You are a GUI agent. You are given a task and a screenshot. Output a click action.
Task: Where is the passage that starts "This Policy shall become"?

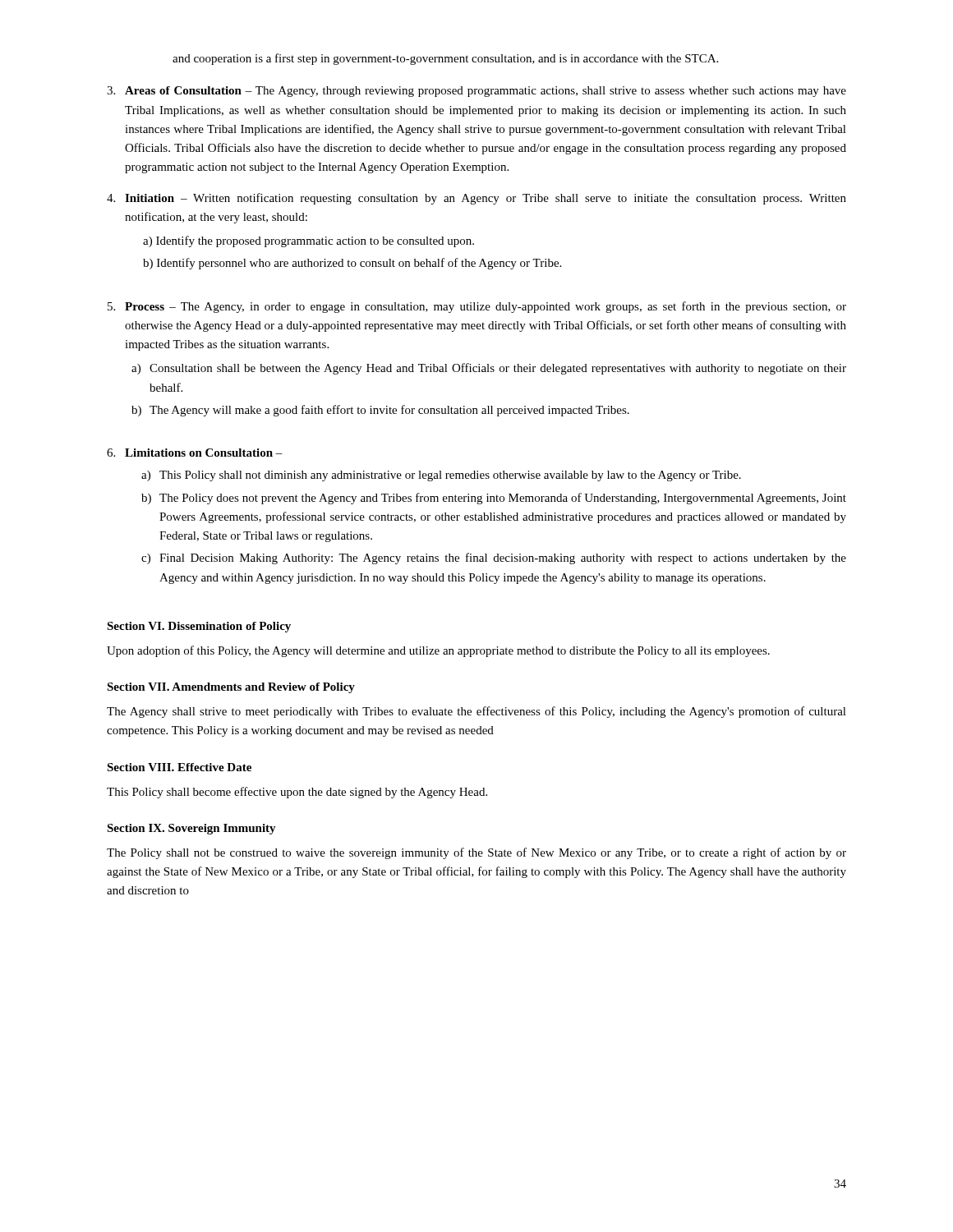297,791
